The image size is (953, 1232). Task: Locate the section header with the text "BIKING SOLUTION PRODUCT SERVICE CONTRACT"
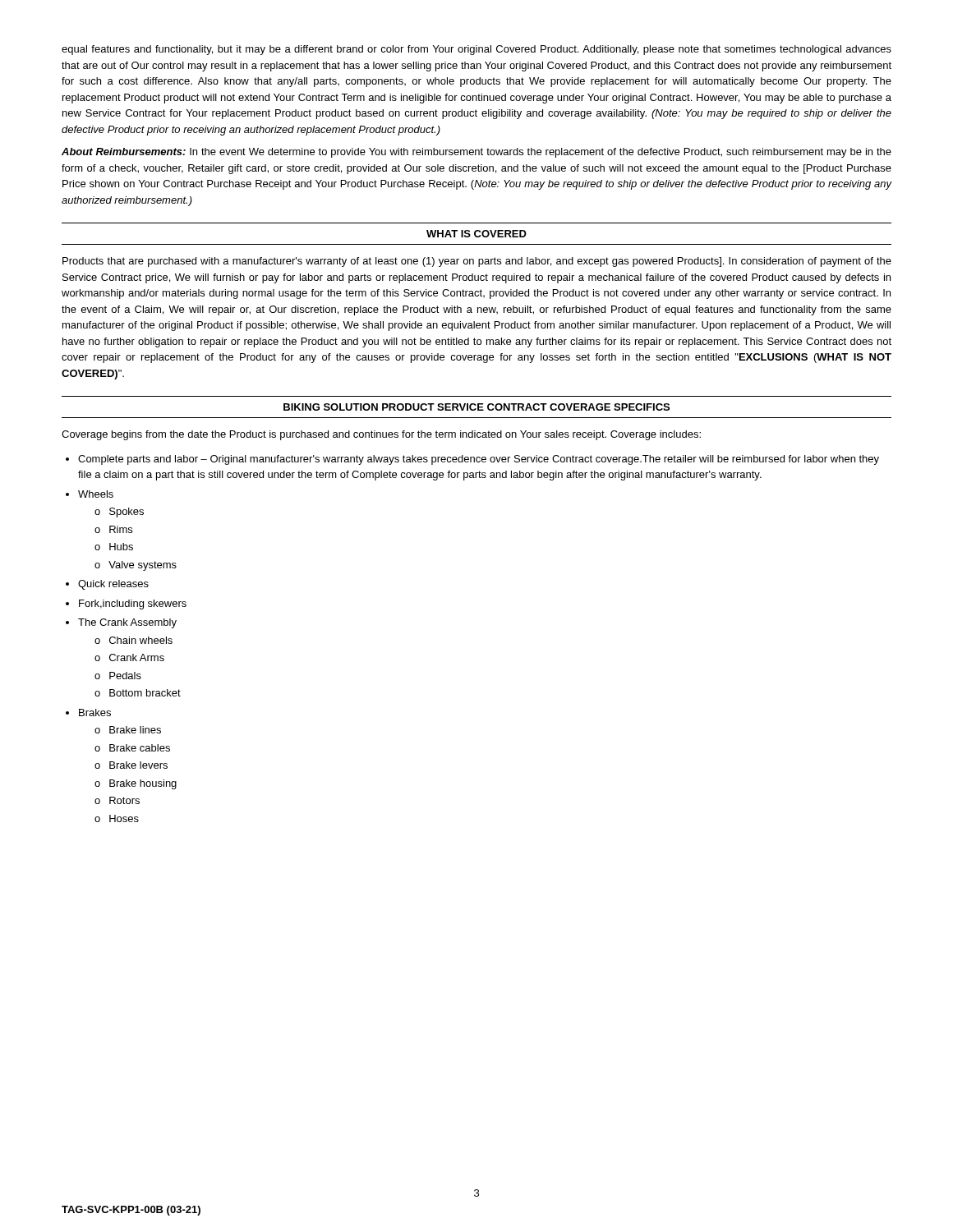(x=476, y=407)
